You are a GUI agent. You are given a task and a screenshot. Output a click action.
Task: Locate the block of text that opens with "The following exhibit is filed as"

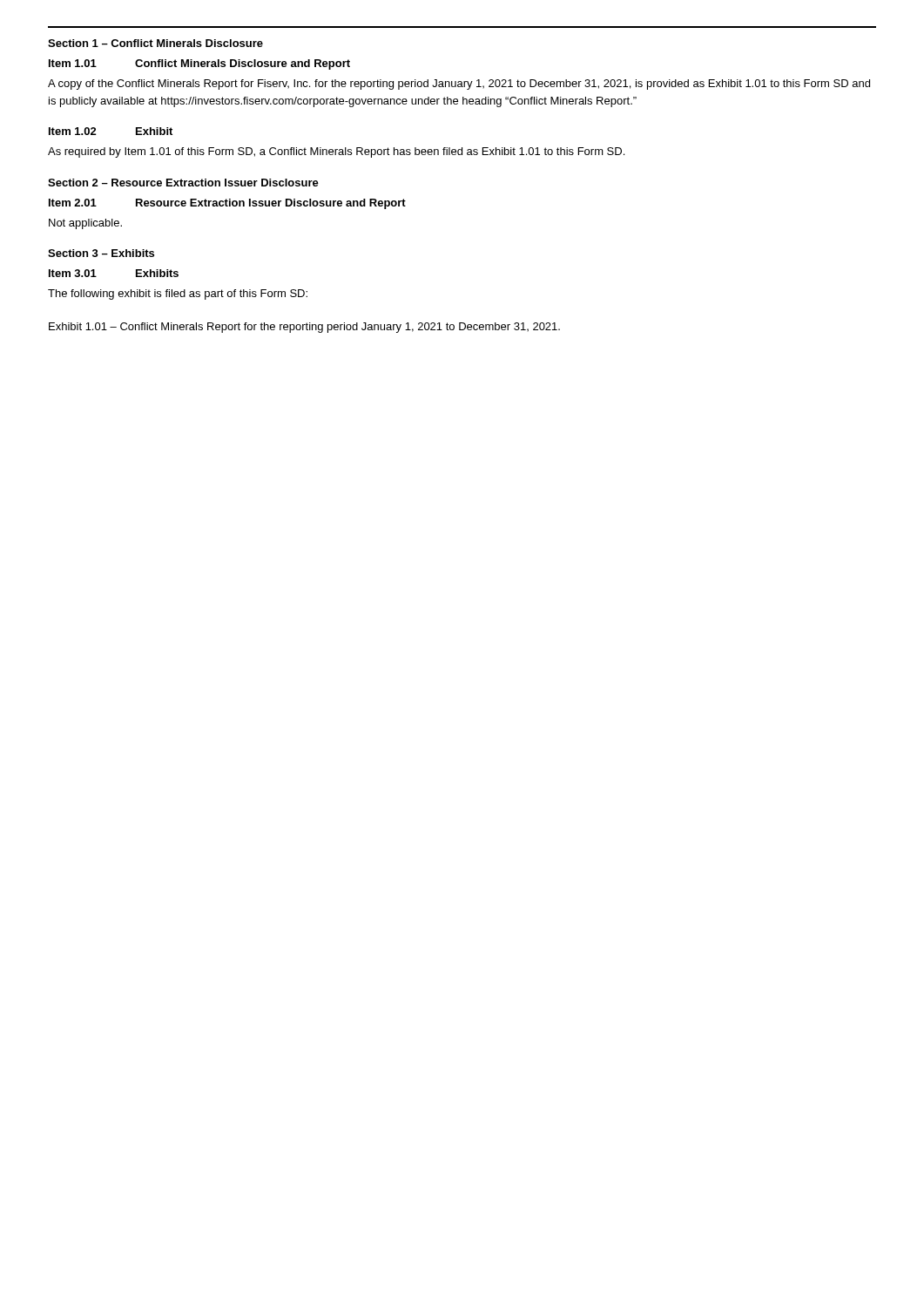click(178, 293)
